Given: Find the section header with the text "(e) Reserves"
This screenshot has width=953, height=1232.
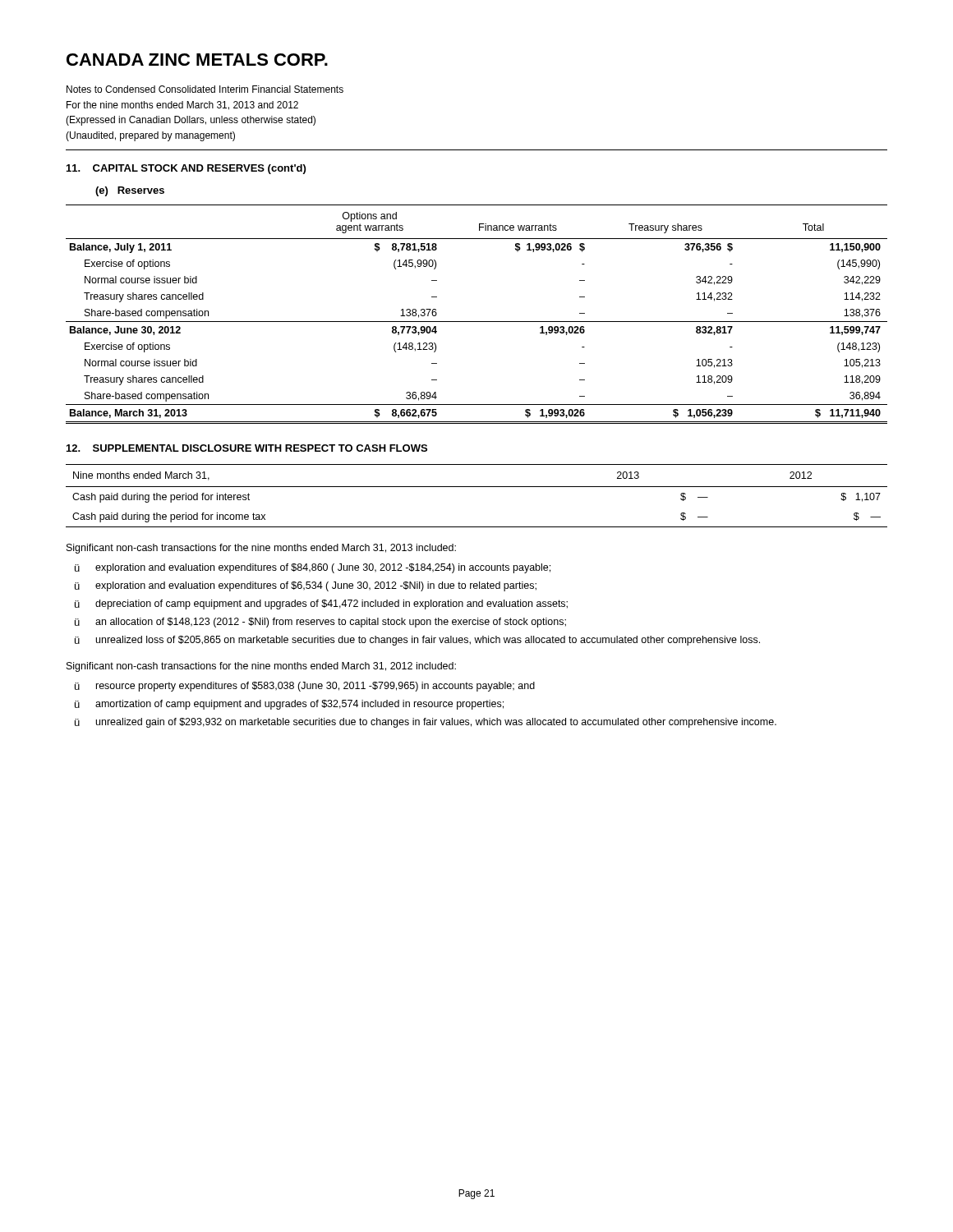Looking at the screenshot, I should [130, 190].
